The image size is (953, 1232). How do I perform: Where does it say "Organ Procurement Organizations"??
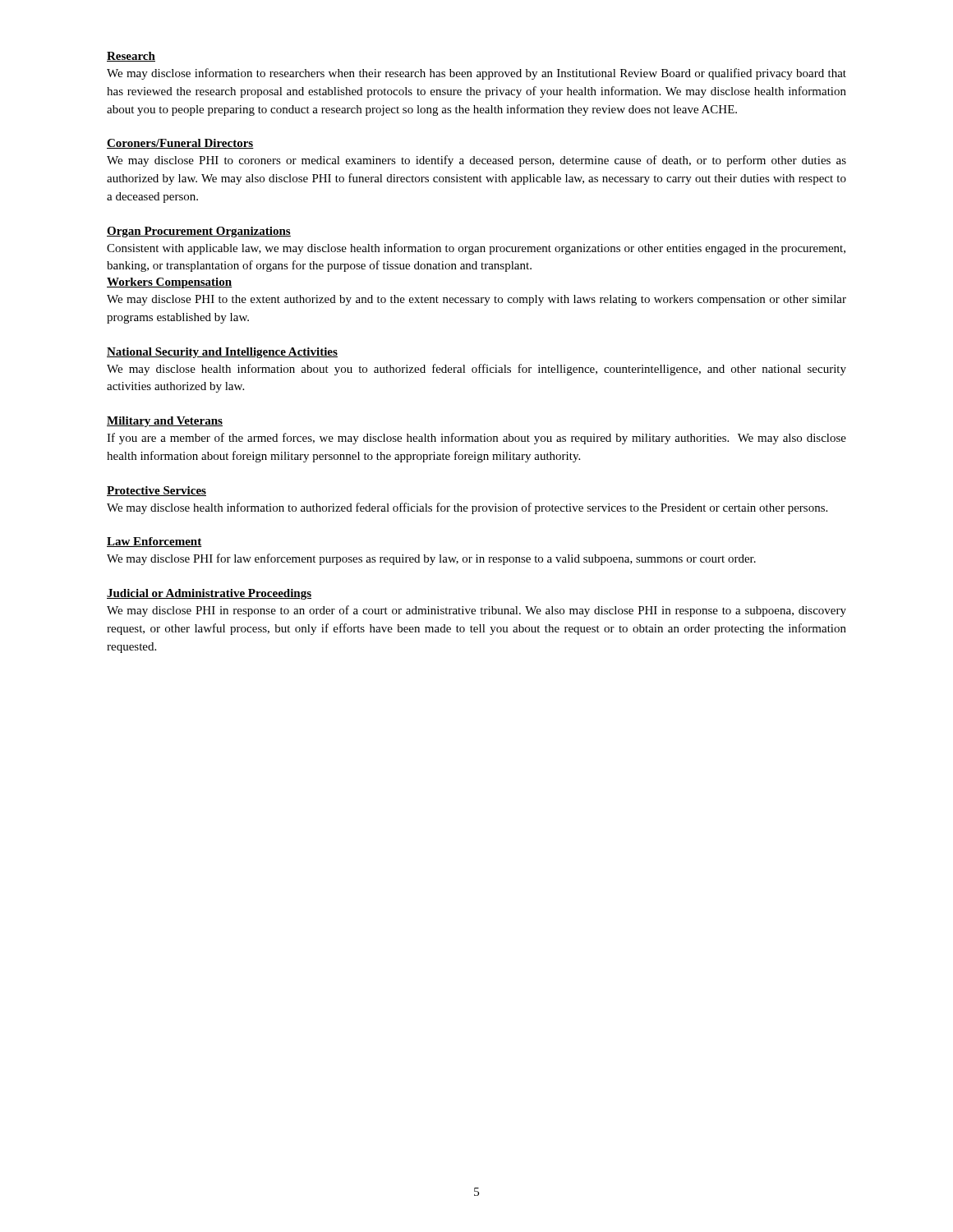pos(199,231)
